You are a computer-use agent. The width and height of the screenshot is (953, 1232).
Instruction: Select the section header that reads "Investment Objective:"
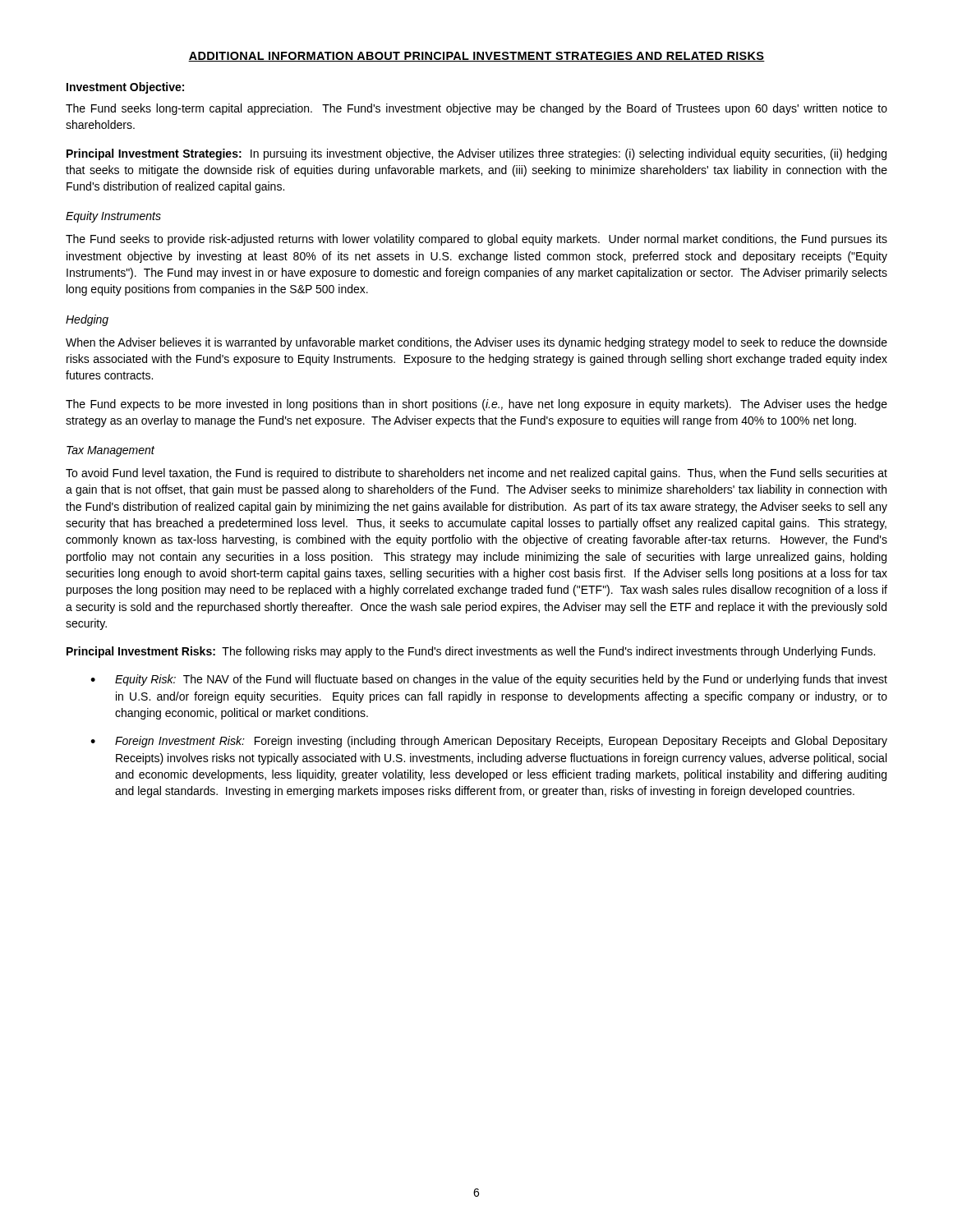pyautogui.click(x=126, y=87)
